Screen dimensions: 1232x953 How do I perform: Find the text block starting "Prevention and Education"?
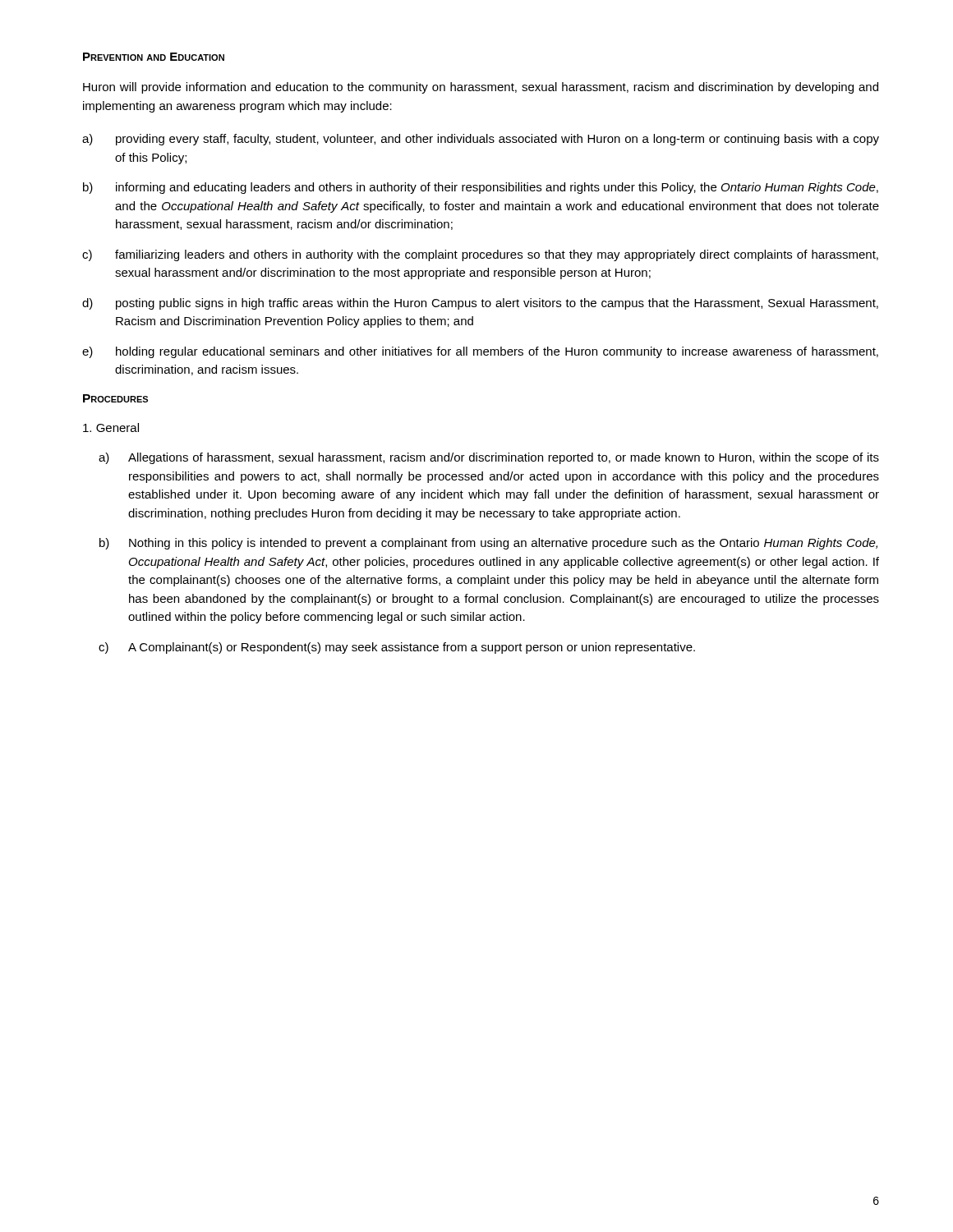[x=154, y=57]
